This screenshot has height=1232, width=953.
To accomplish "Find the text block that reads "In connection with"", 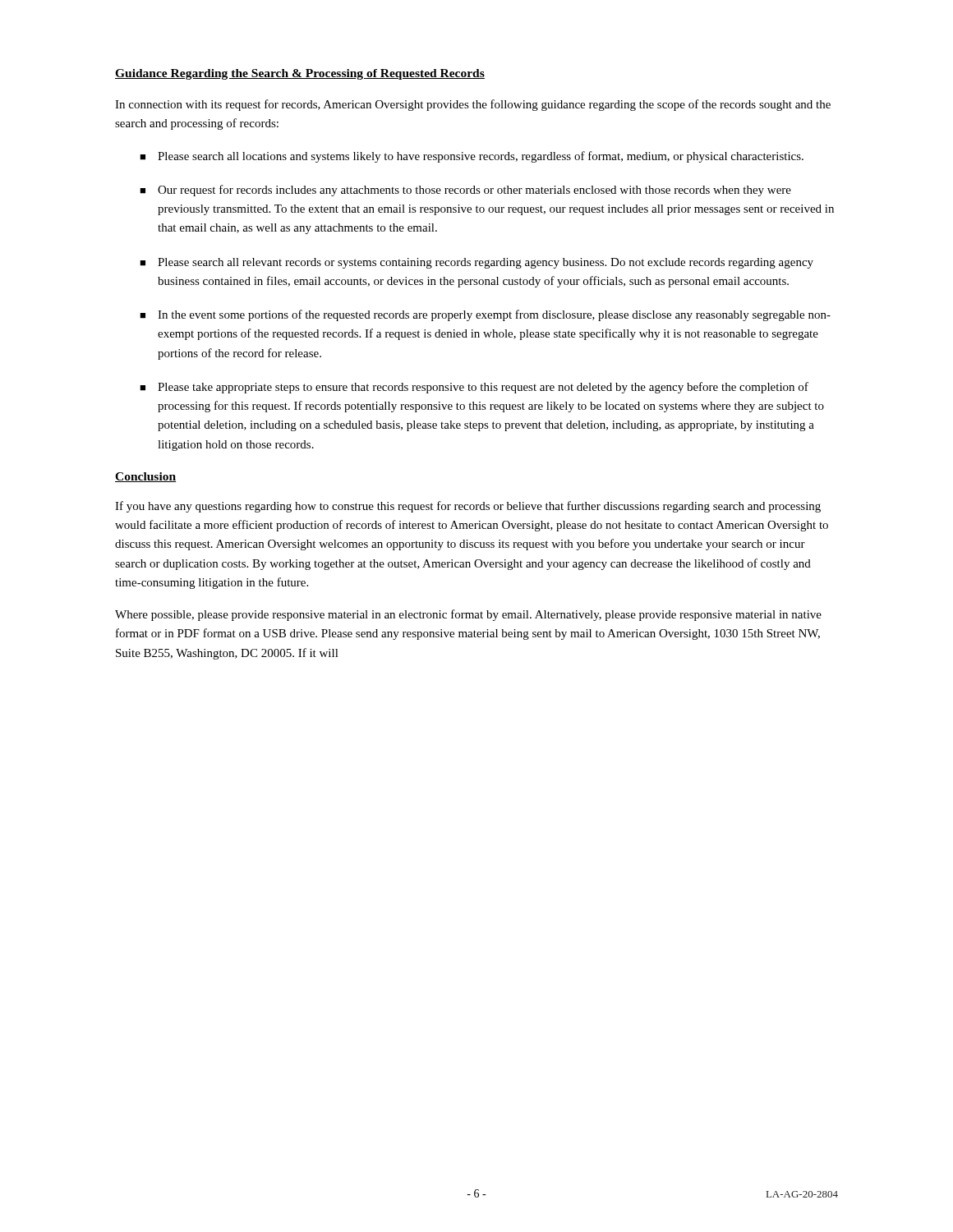I will click(x=473, y=114).
